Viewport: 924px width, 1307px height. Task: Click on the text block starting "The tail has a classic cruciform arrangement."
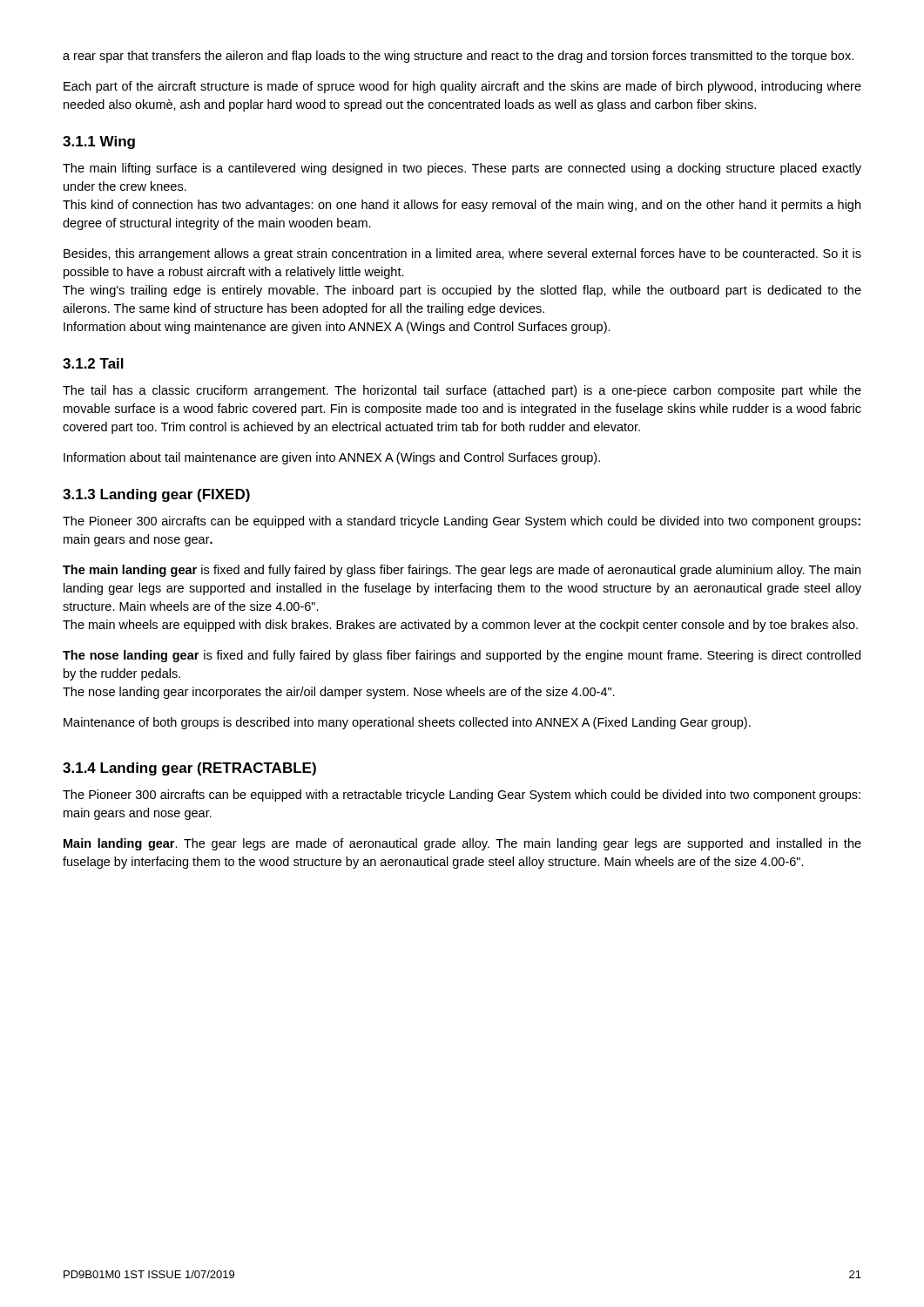462,409
